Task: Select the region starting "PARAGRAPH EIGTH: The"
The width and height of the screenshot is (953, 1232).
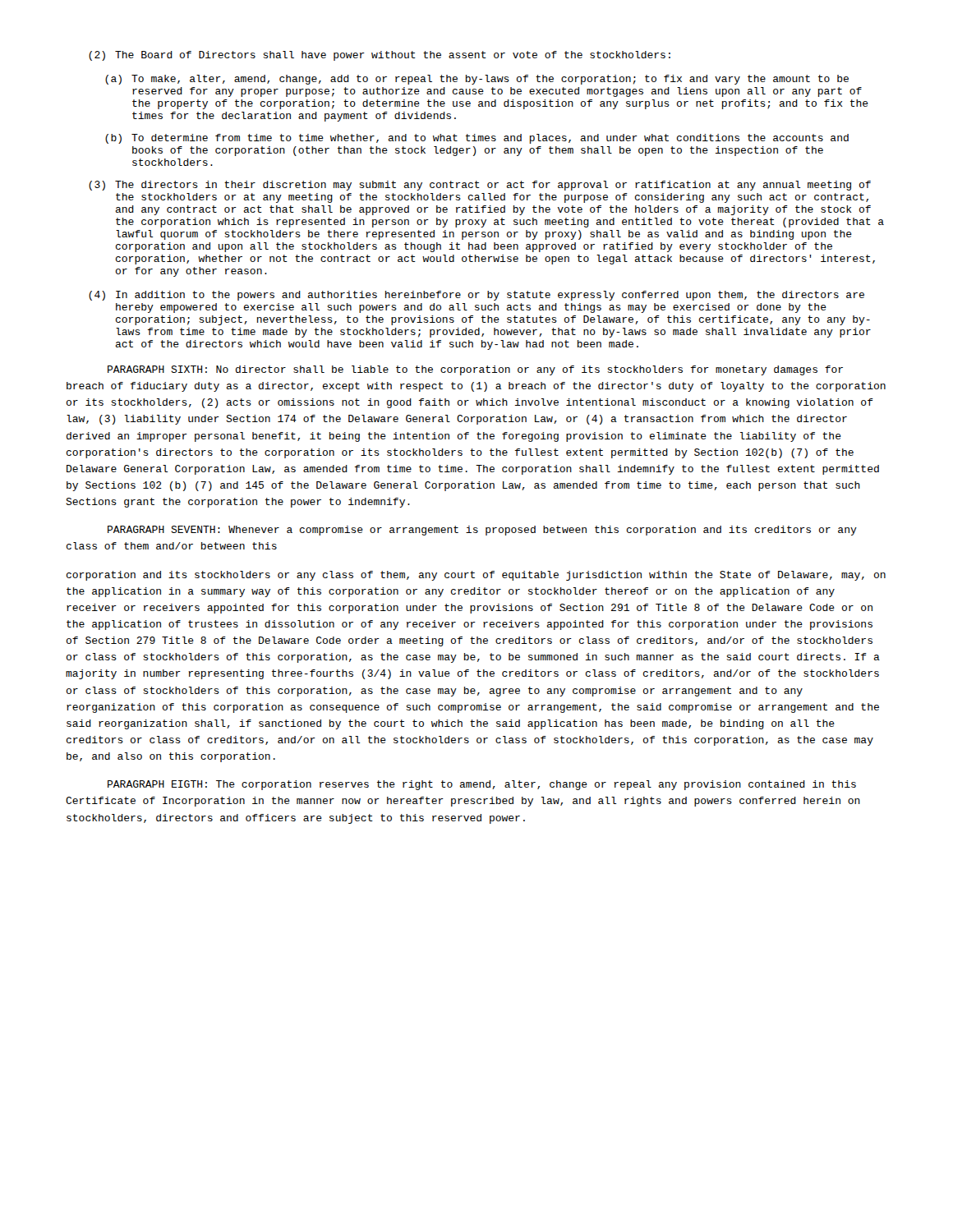Action: click(463, 802)
